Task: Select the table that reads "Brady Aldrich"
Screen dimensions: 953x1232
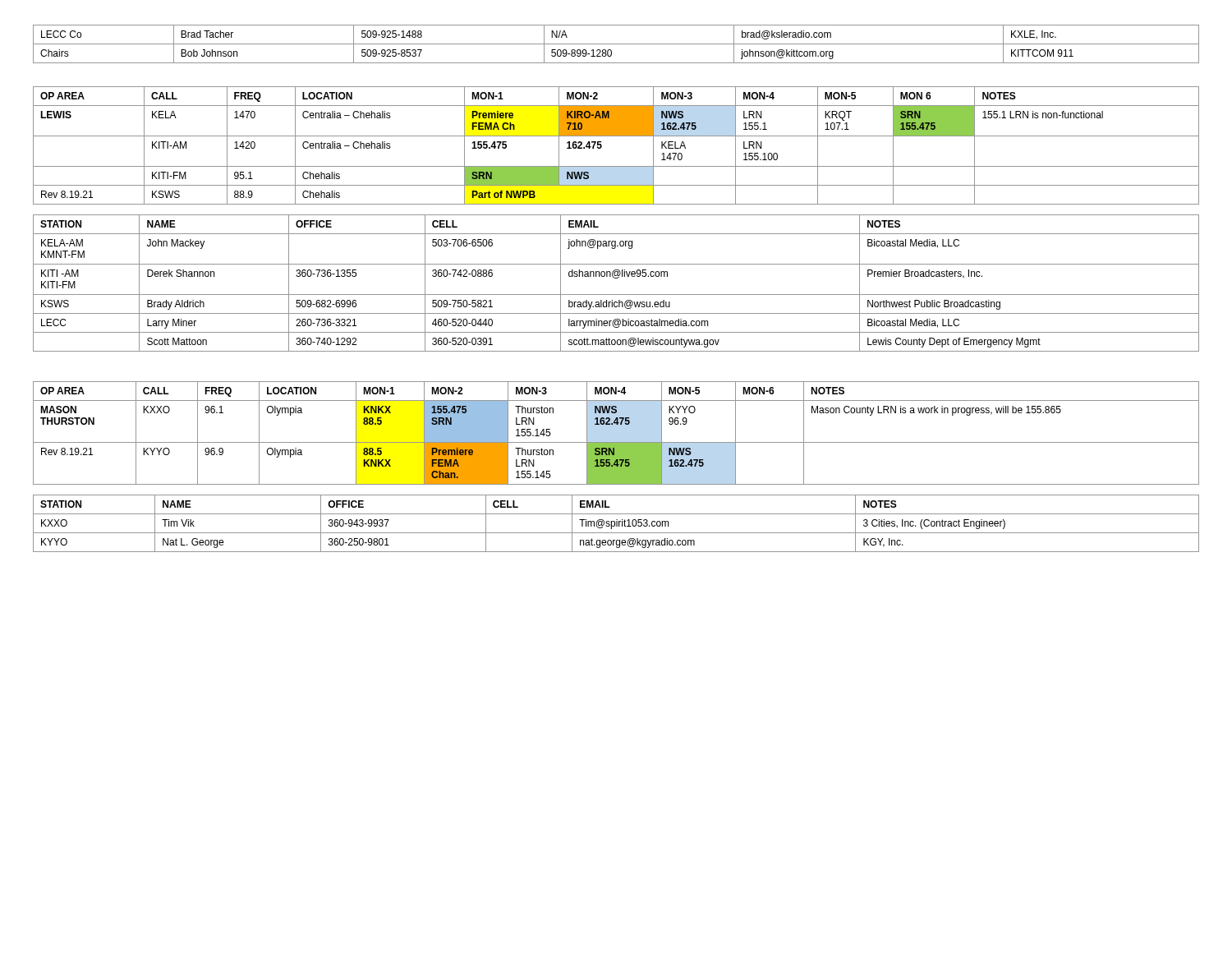Action: [x=616, y=283]
